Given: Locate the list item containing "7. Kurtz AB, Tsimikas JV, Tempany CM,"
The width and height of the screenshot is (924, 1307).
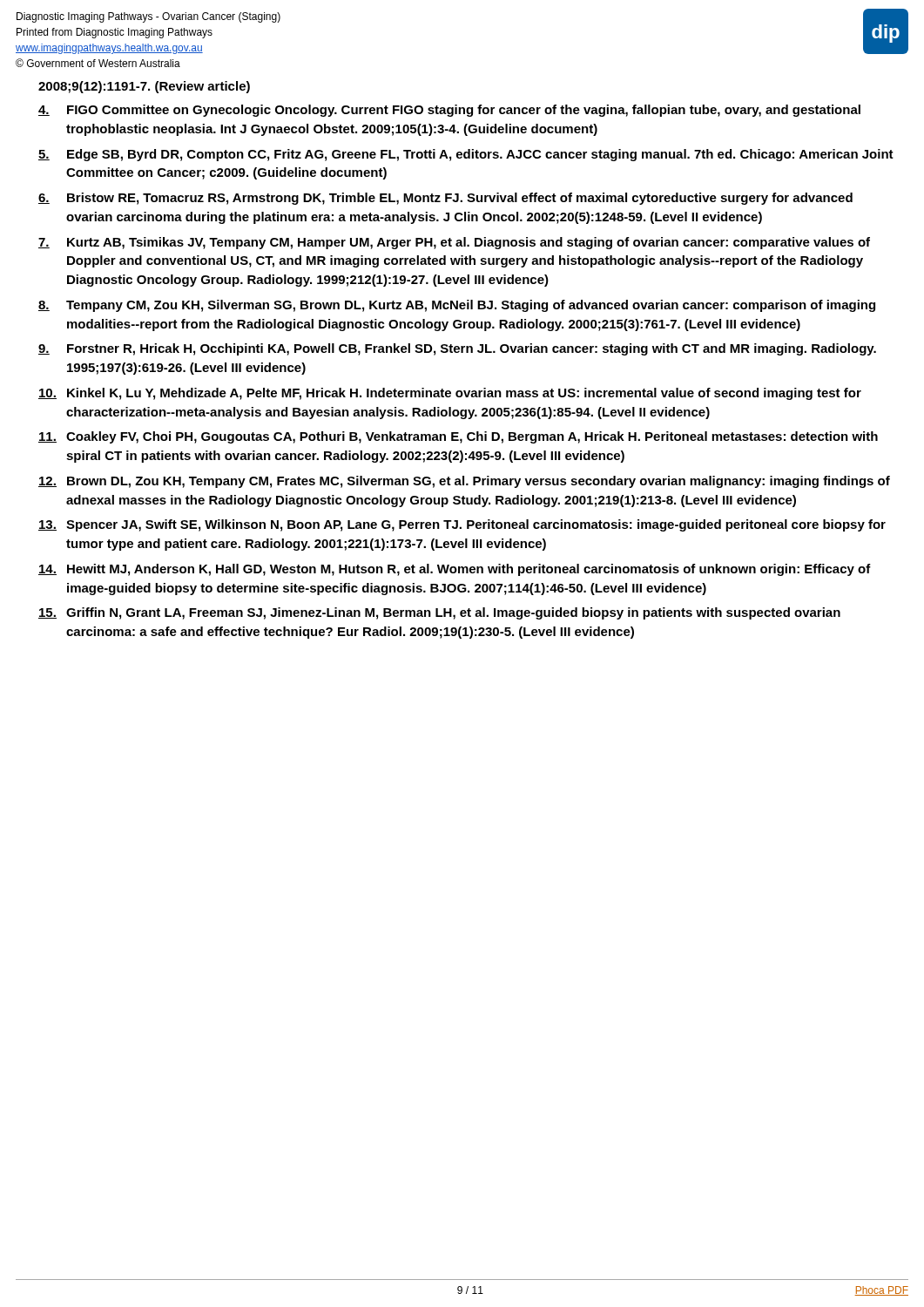Looking at the screenshot, I should (x=470, y=261).
